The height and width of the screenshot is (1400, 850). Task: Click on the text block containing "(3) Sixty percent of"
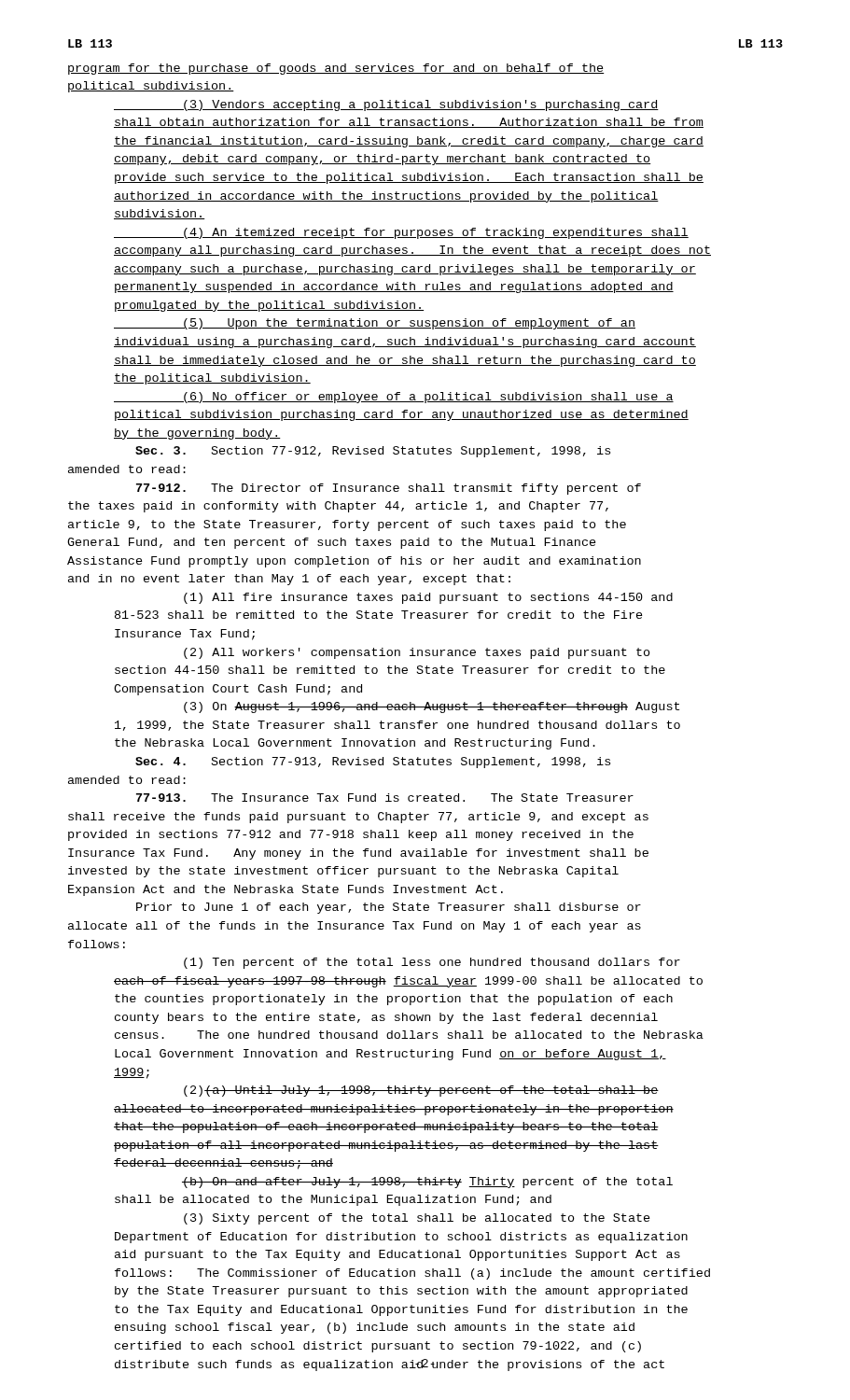448,1292
